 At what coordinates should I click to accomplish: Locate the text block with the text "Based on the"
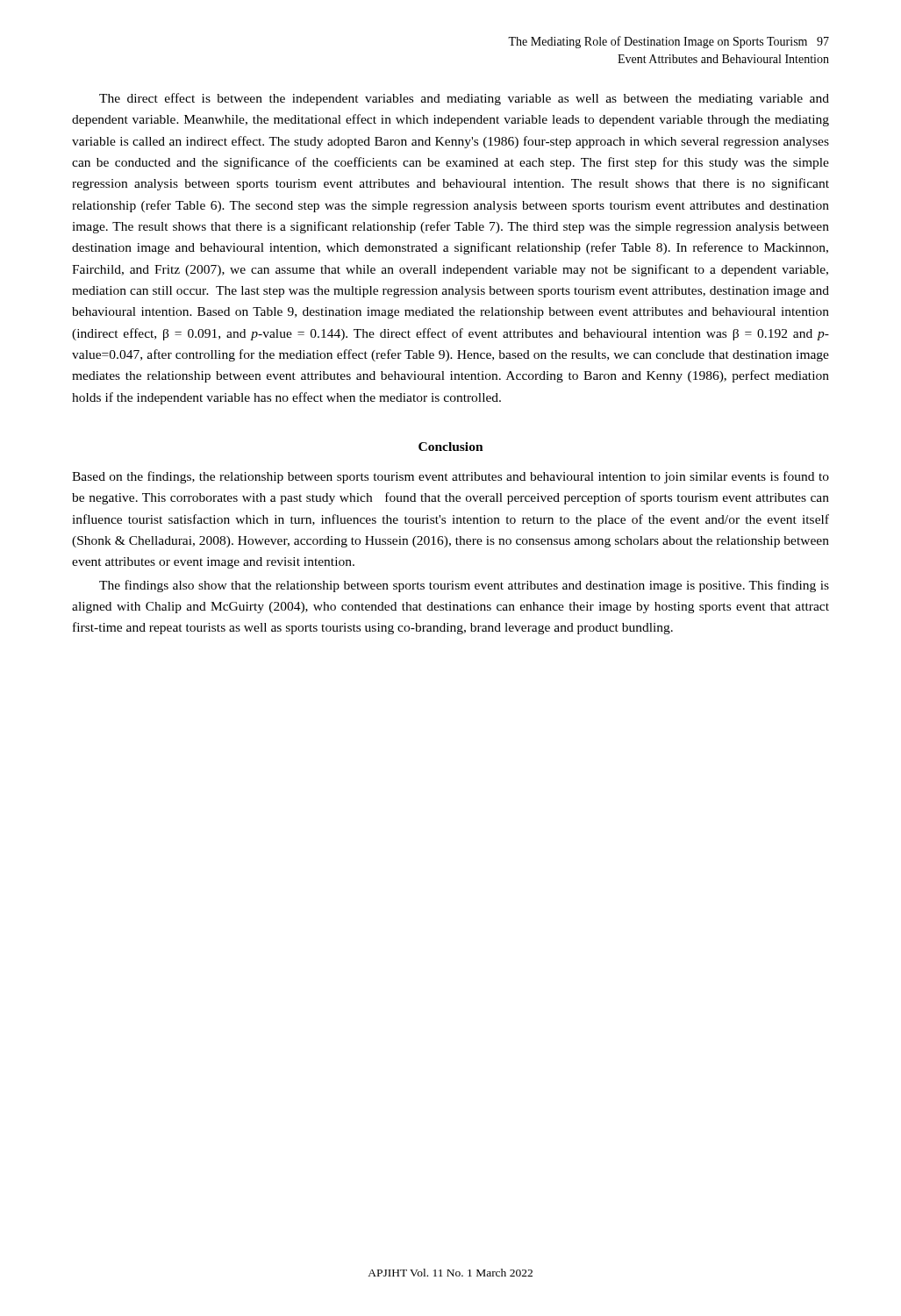[450, 519]
